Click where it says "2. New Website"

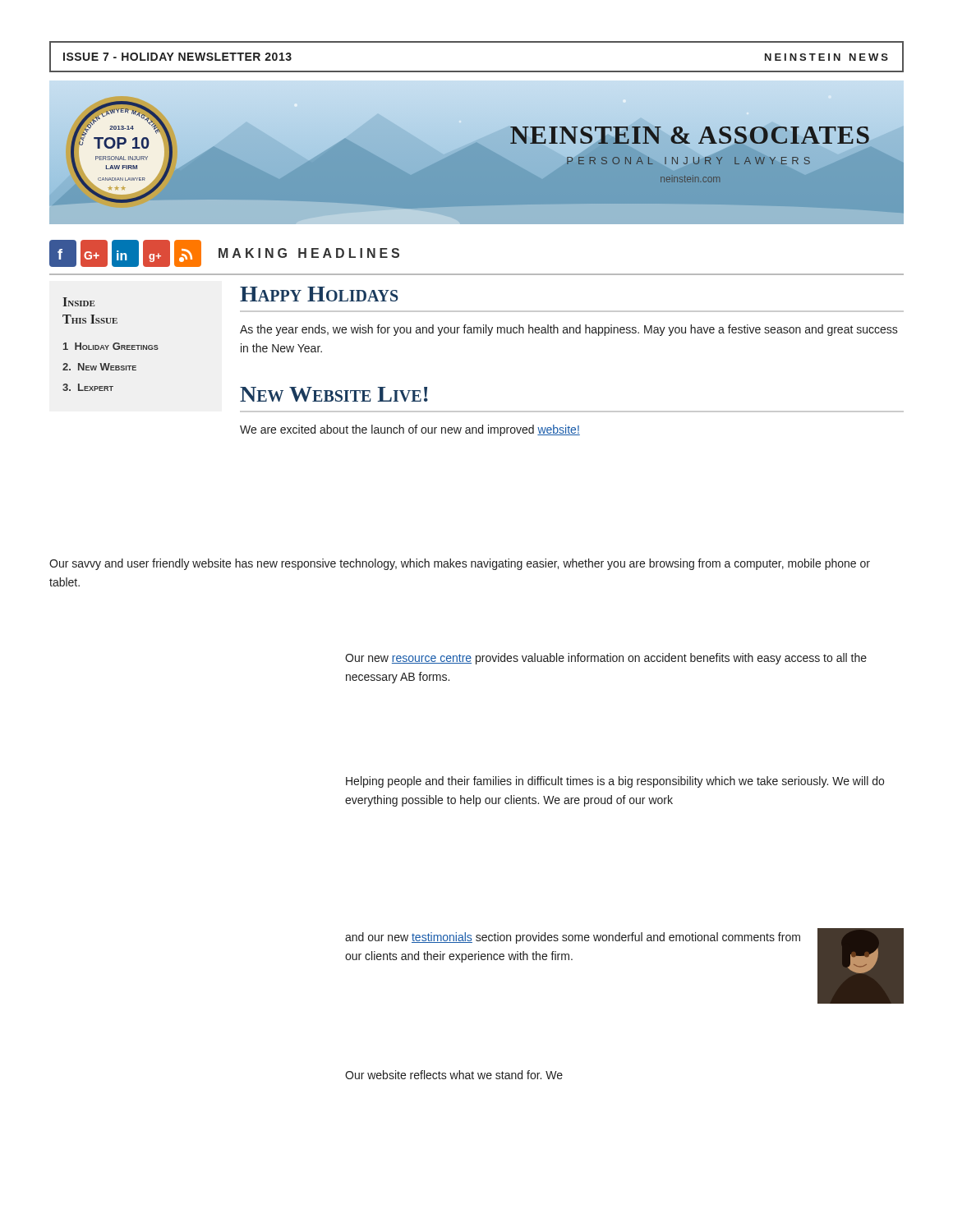coord(100,366)
